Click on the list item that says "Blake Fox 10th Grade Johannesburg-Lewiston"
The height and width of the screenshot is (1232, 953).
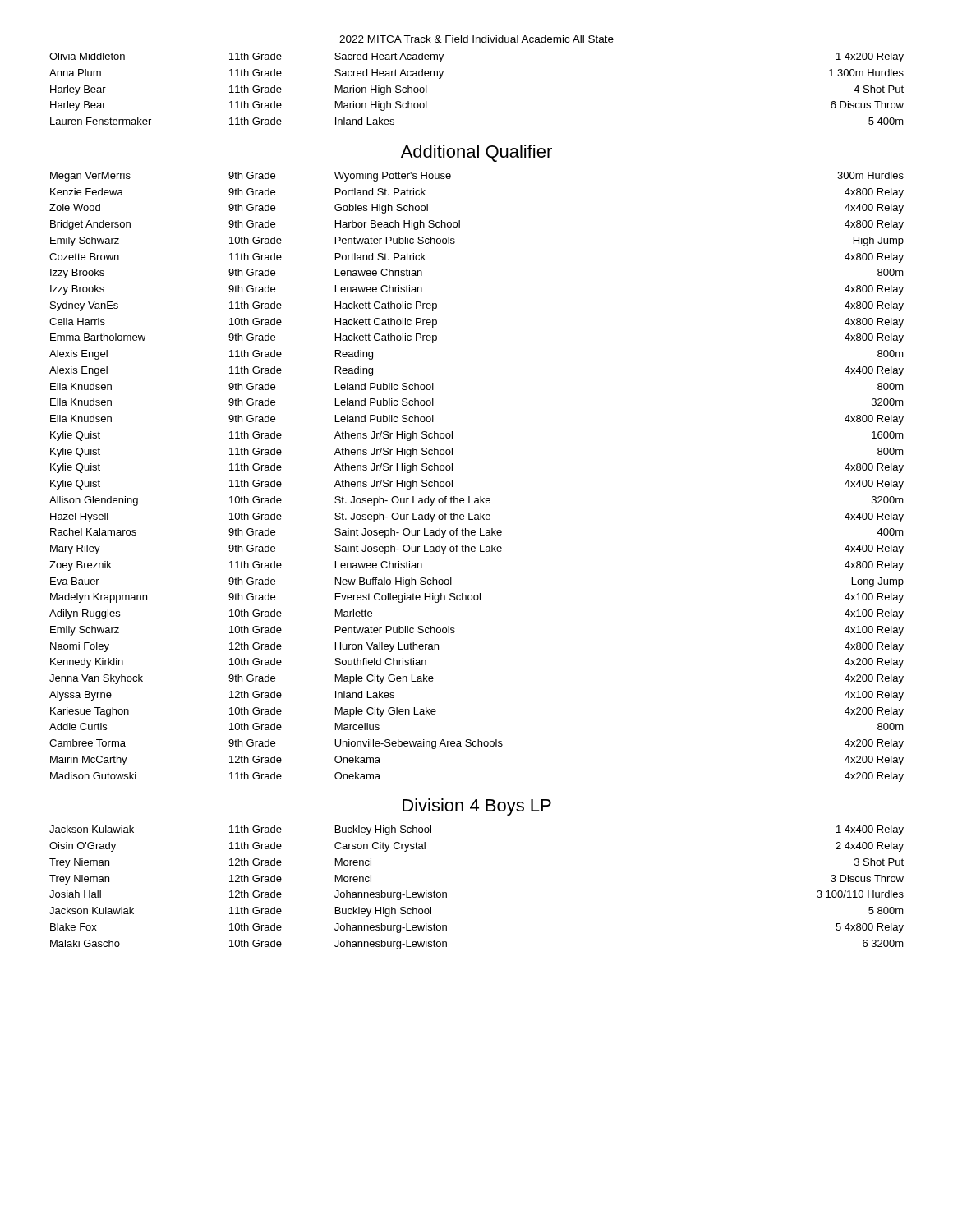73,928
